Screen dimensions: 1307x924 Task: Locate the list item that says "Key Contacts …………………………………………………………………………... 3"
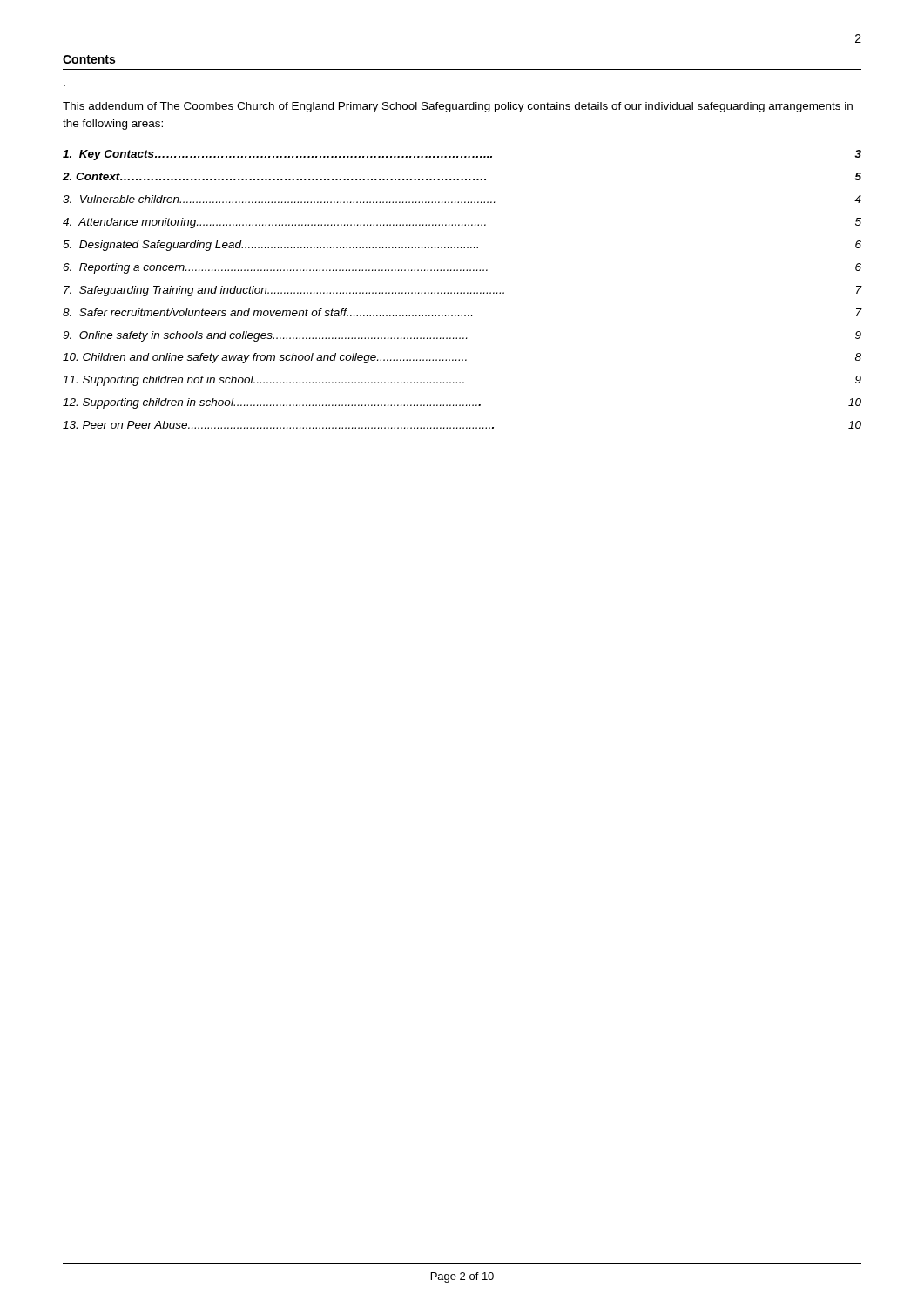(462, 155)
